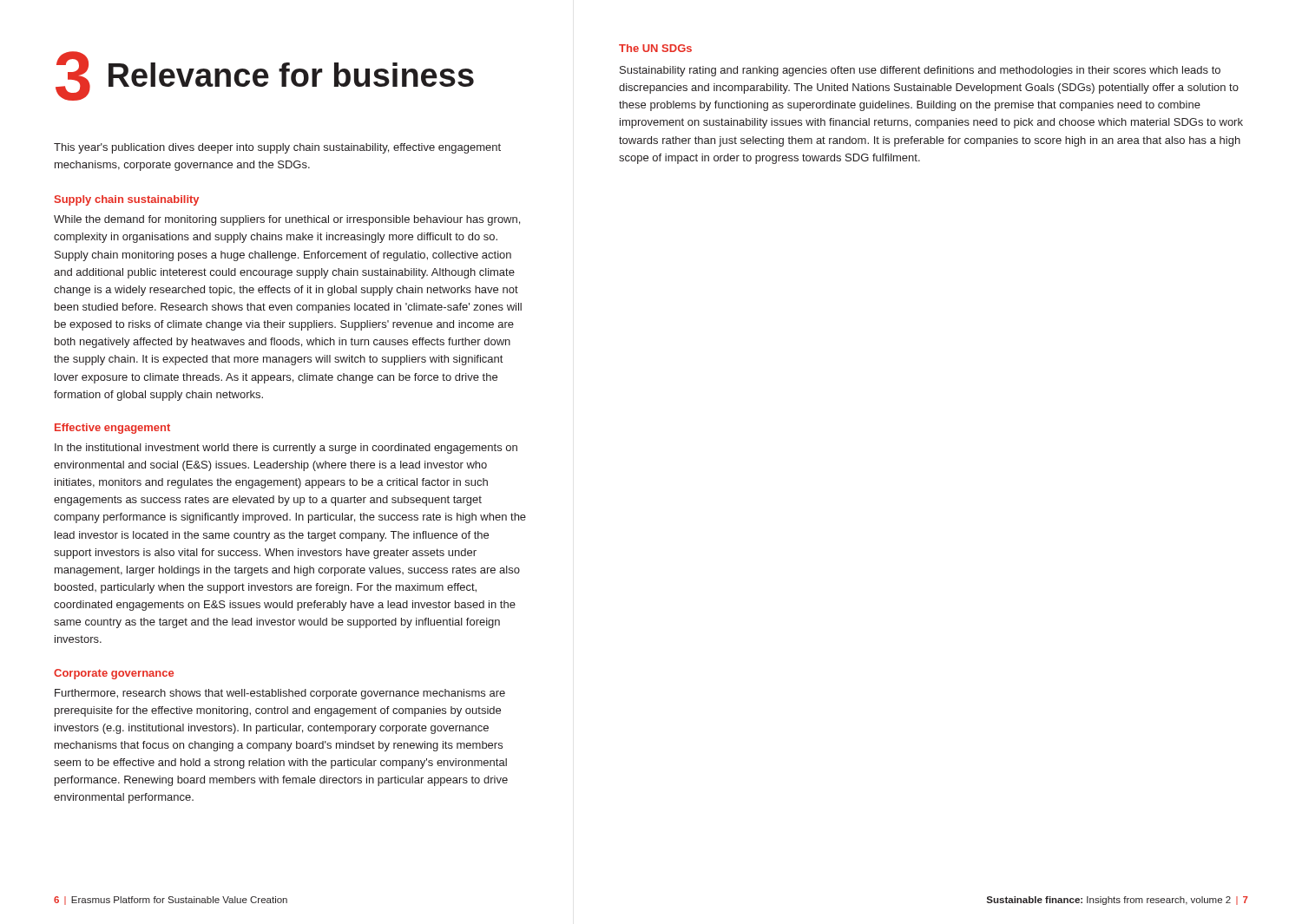Select the block starting "Effective engagement"
This screenshot has height=924, width=1302.
[112, 427]
